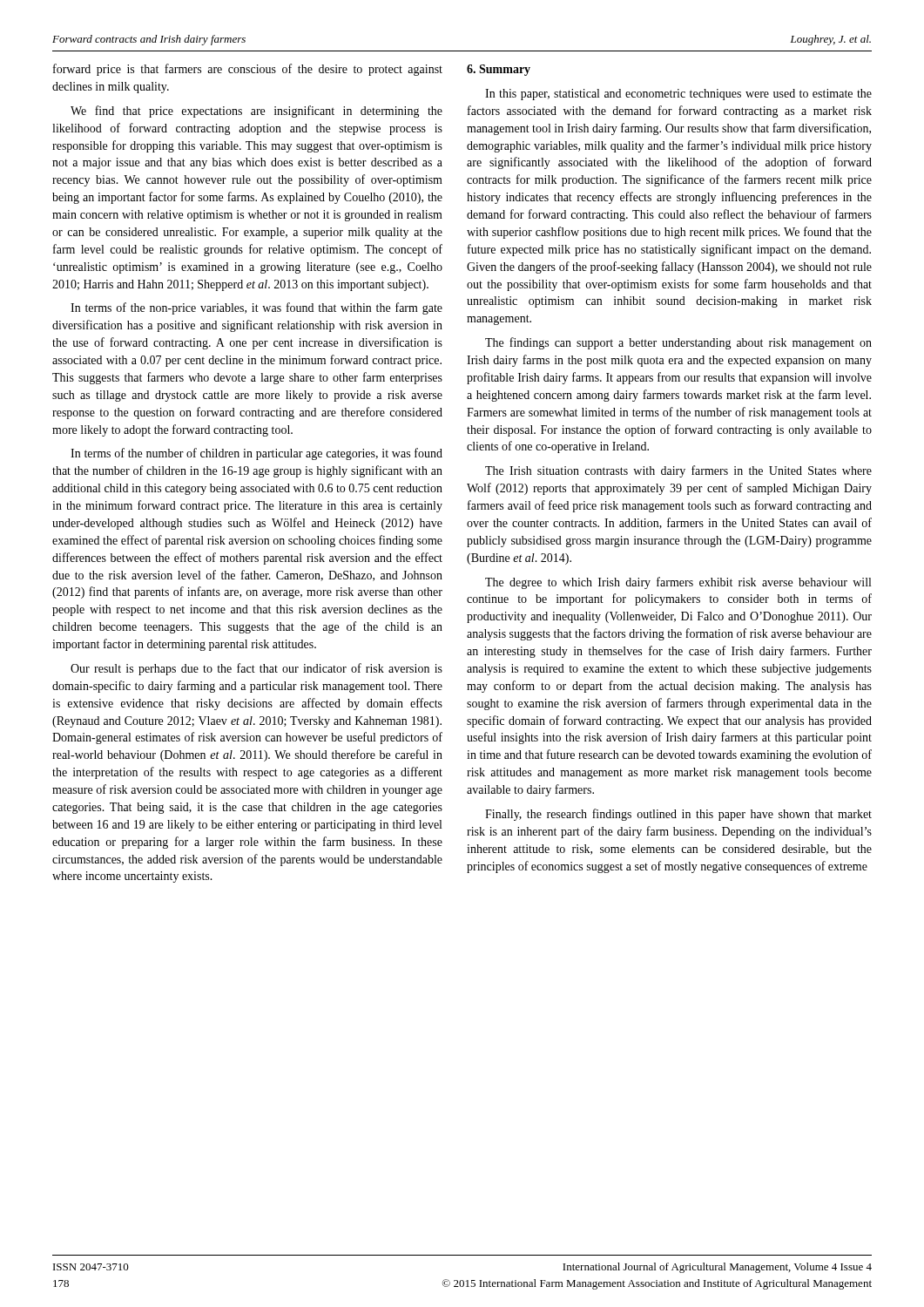Find the text block that says "We find that price expectations are insignificant"
Screen dimensions: 1307x924
(247, 197)
